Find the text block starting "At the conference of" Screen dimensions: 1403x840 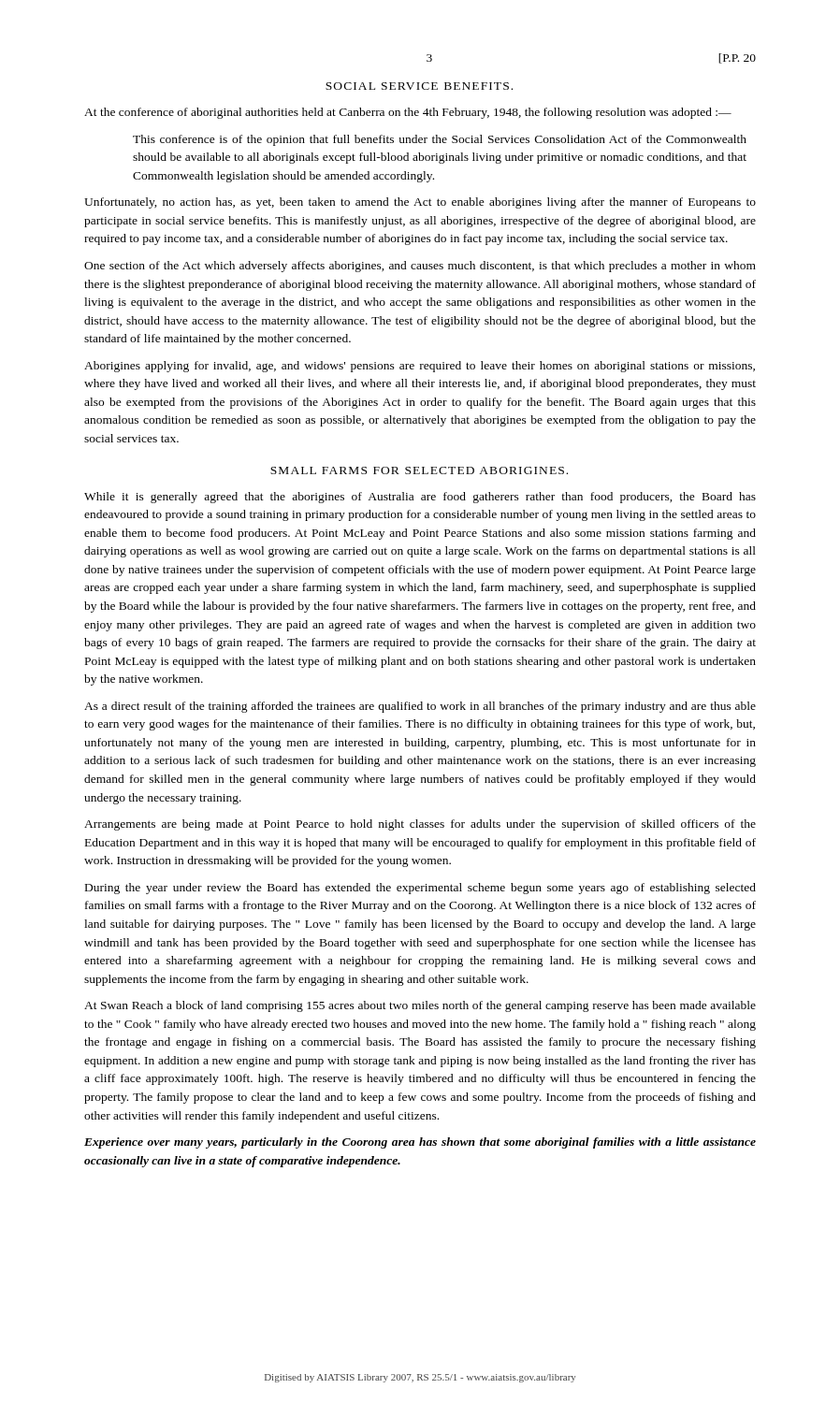coord(408,112)
